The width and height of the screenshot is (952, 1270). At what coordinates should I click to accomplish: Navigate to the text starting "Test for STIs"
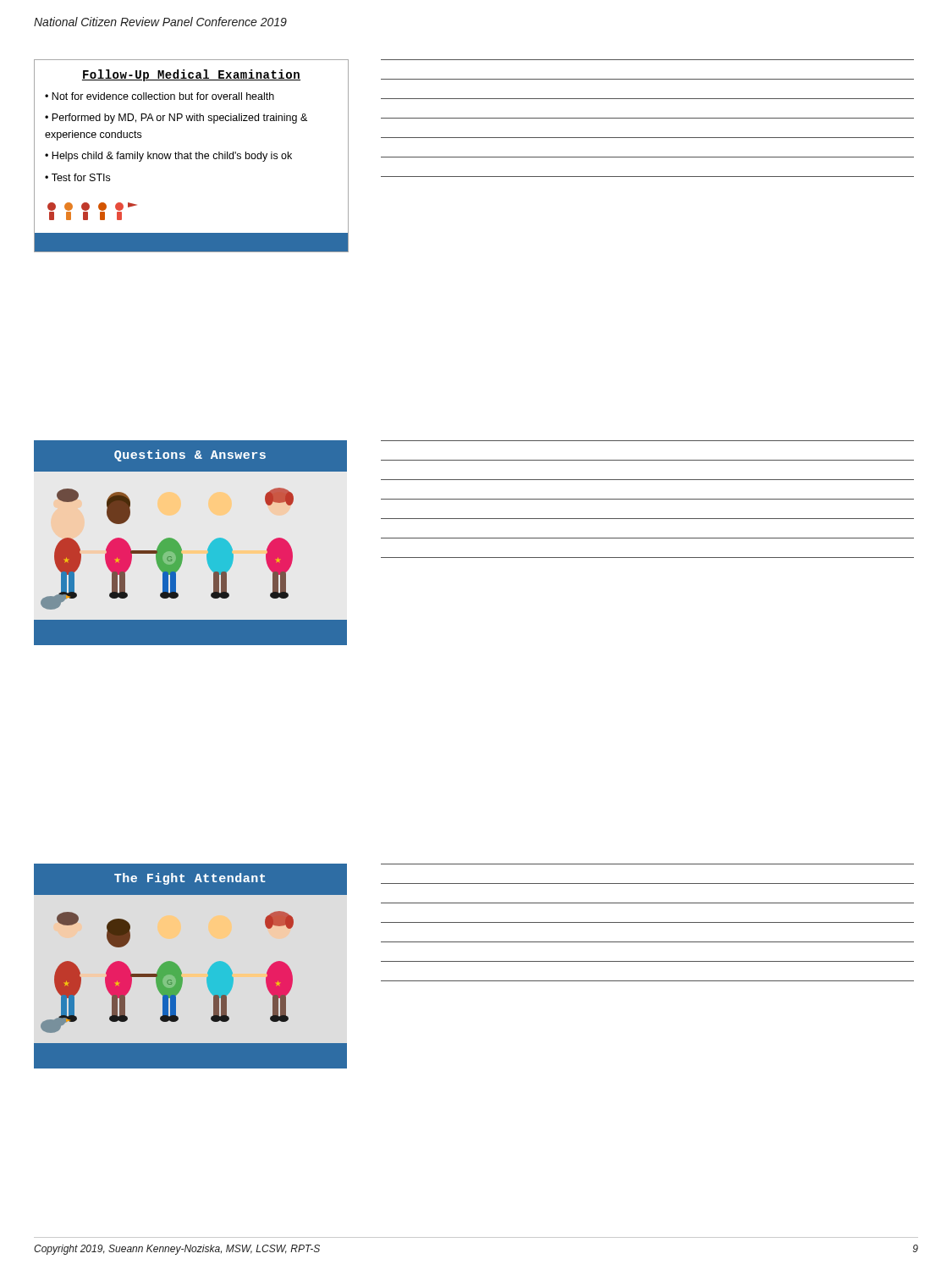[x=81, y=177]
